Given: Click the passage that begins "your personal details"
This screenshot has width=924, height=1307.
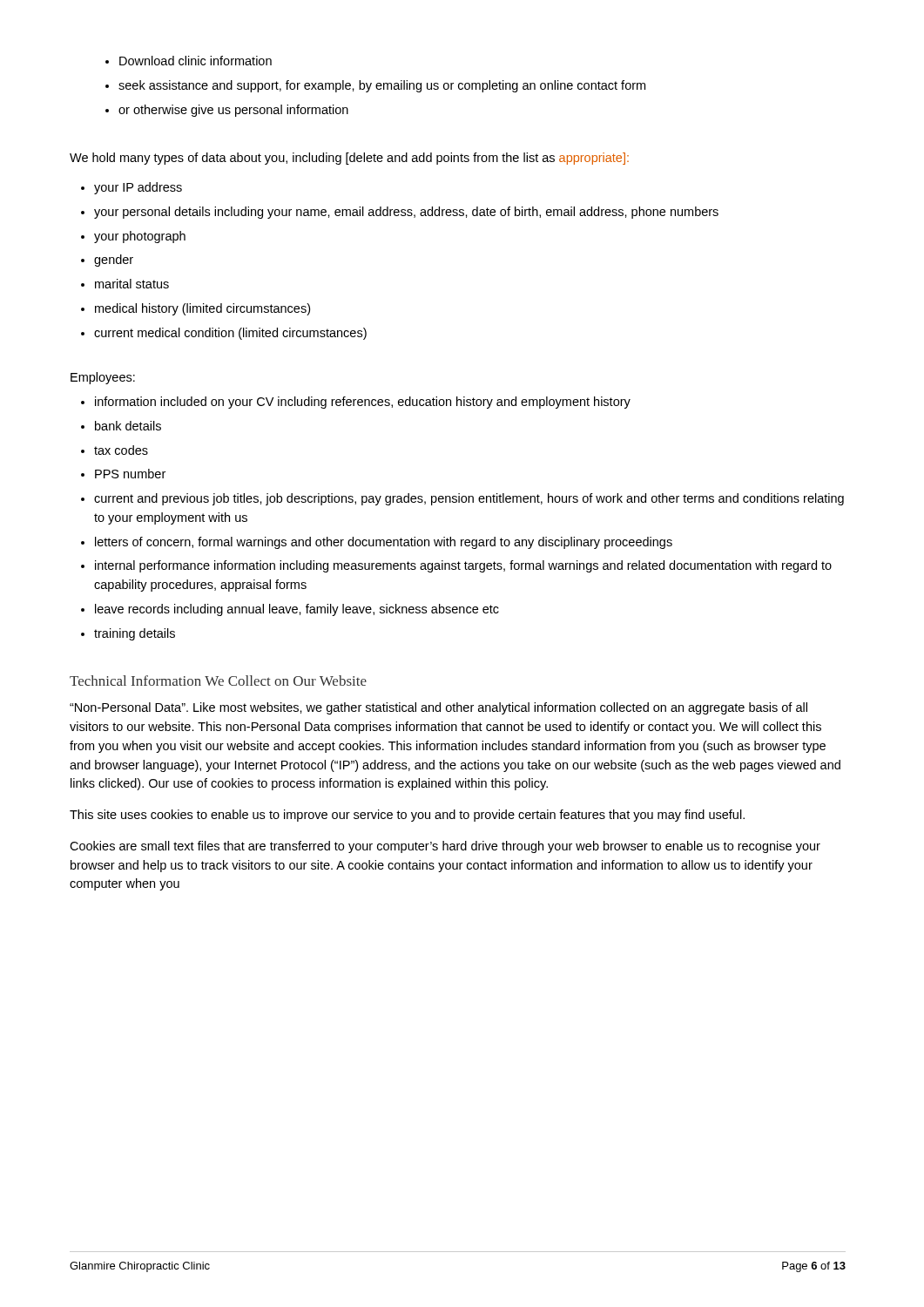Looking at the screenshot, I should pyautogui.click(x=470, y=212).
